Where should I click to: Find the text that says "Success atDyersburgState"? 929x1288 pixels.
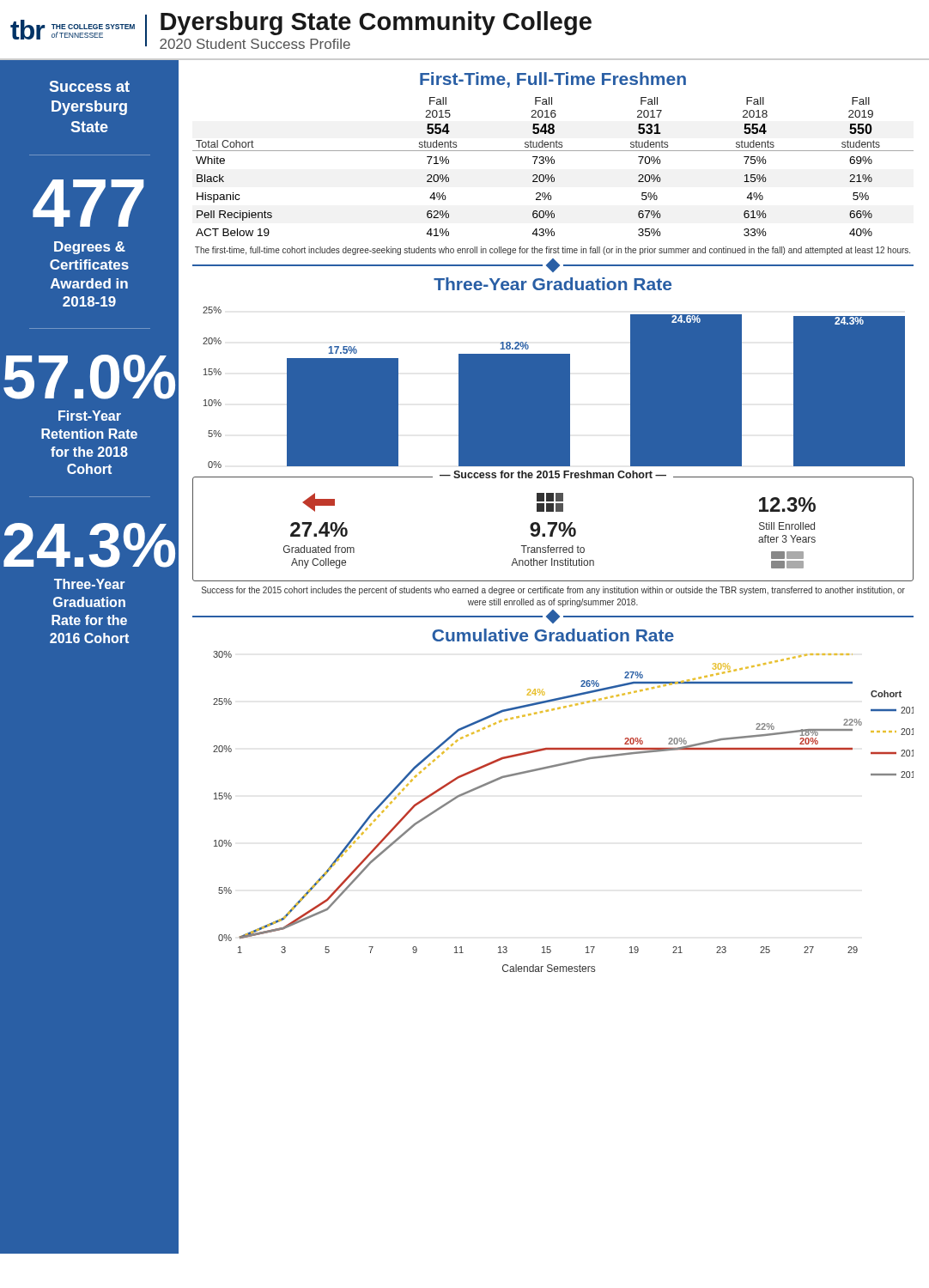pyautogui.click(x=89, y=107)
